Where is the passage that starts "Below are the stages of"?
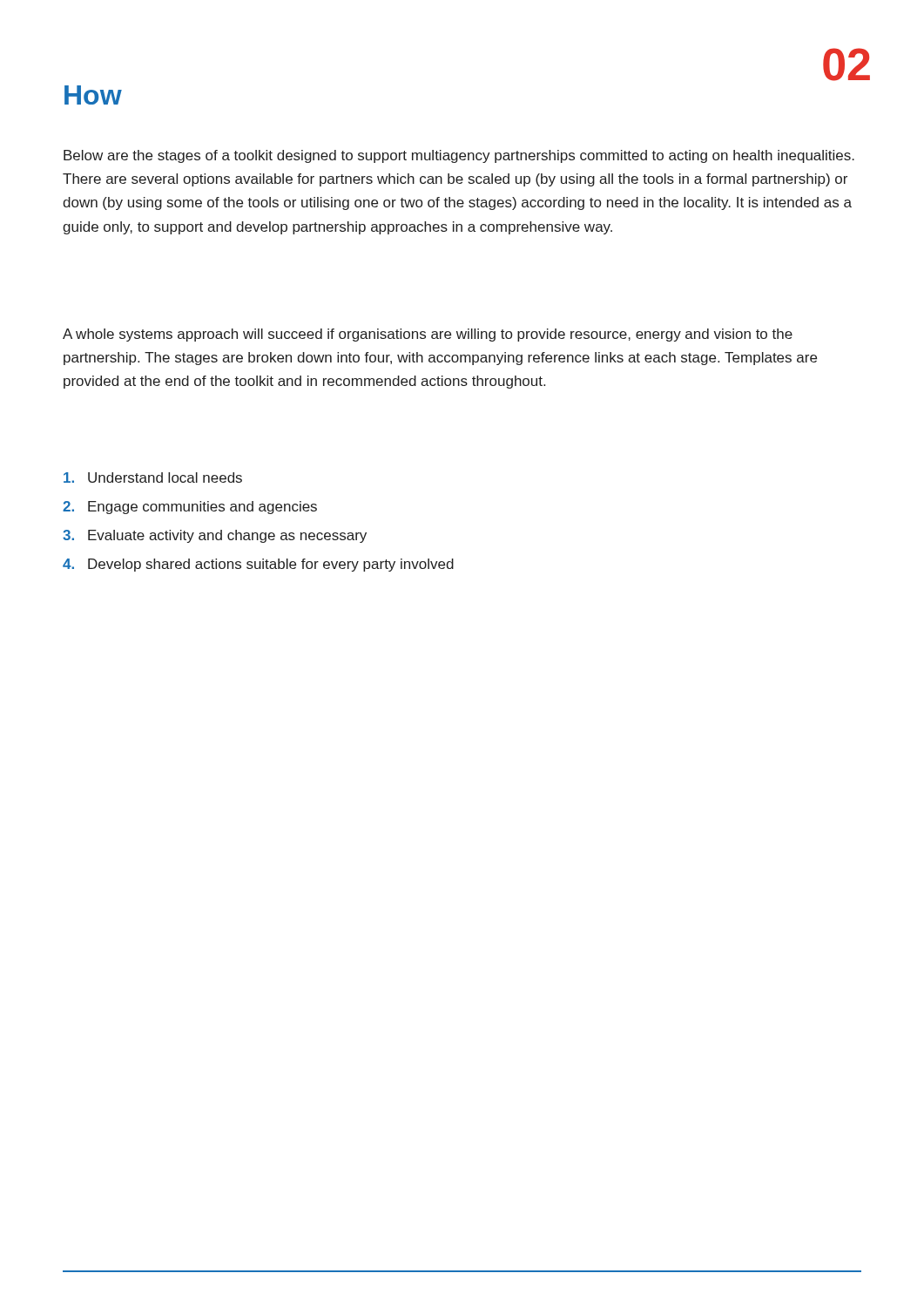This screenshot has height=1307, width=924. [459, 191]
